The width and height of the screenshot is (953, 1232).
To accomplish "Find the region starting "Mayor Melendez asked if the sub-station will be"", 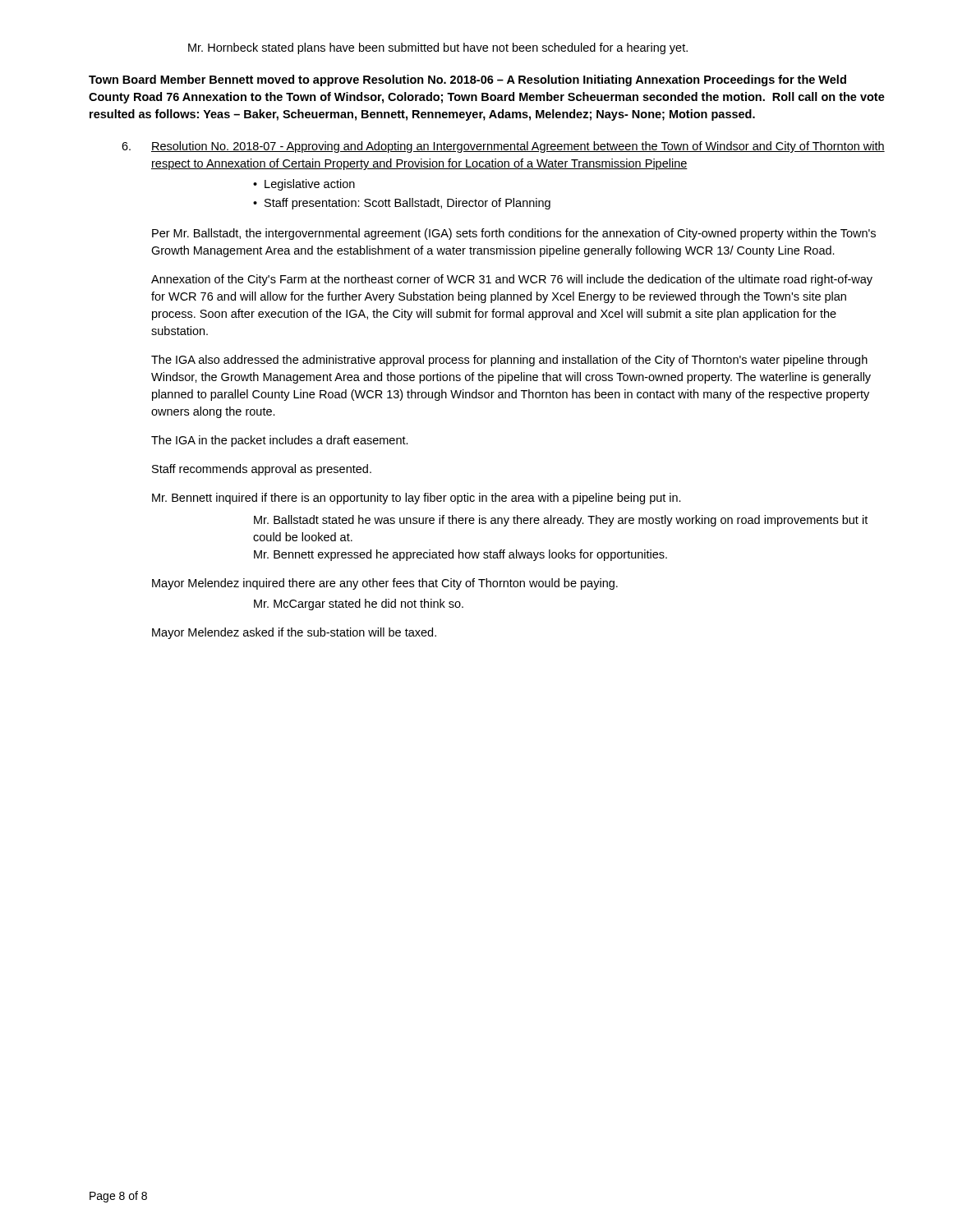I will [294, 633].
